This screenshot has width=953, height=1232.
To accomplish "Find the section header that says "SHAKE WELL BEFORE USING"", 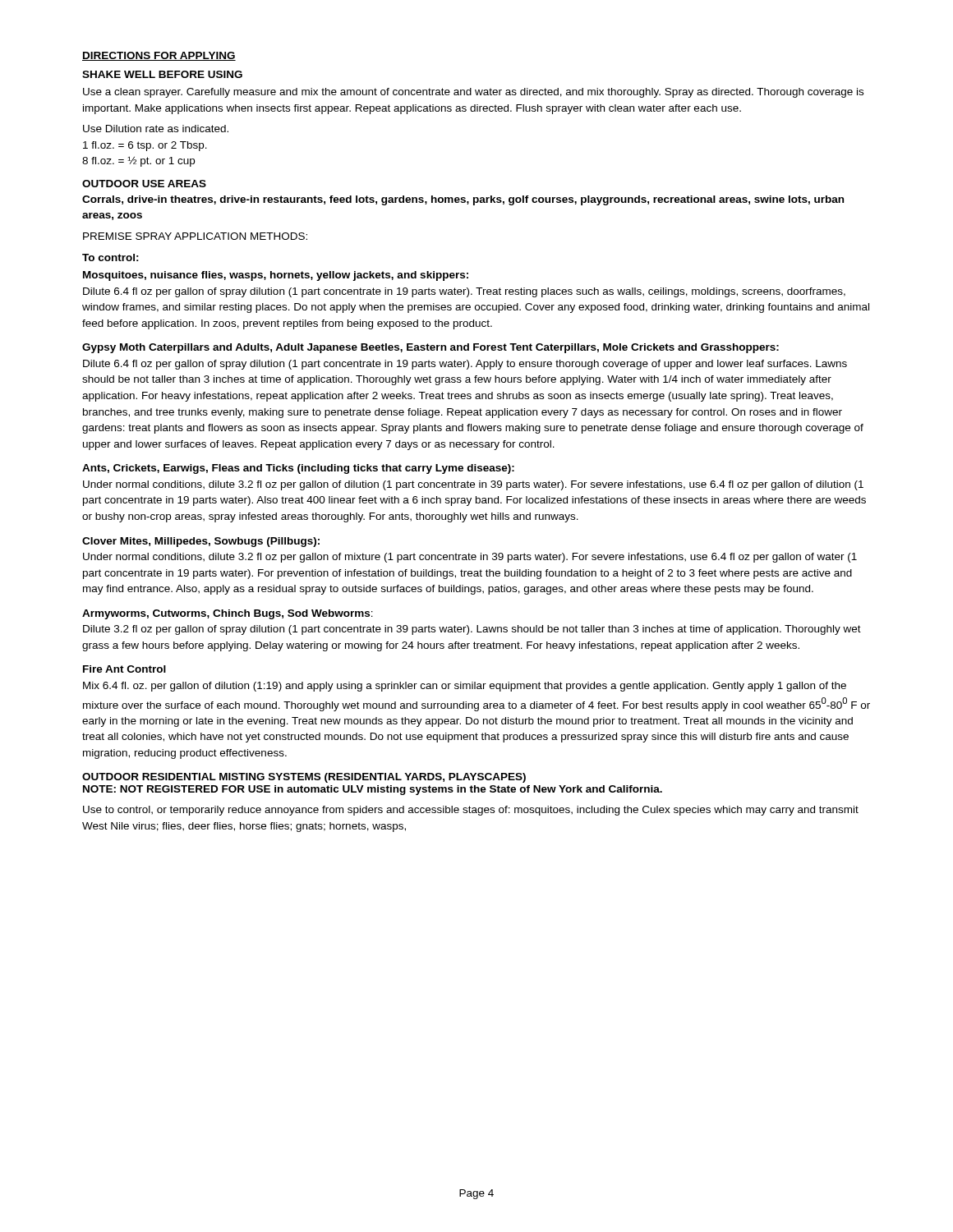I will 162,74.
